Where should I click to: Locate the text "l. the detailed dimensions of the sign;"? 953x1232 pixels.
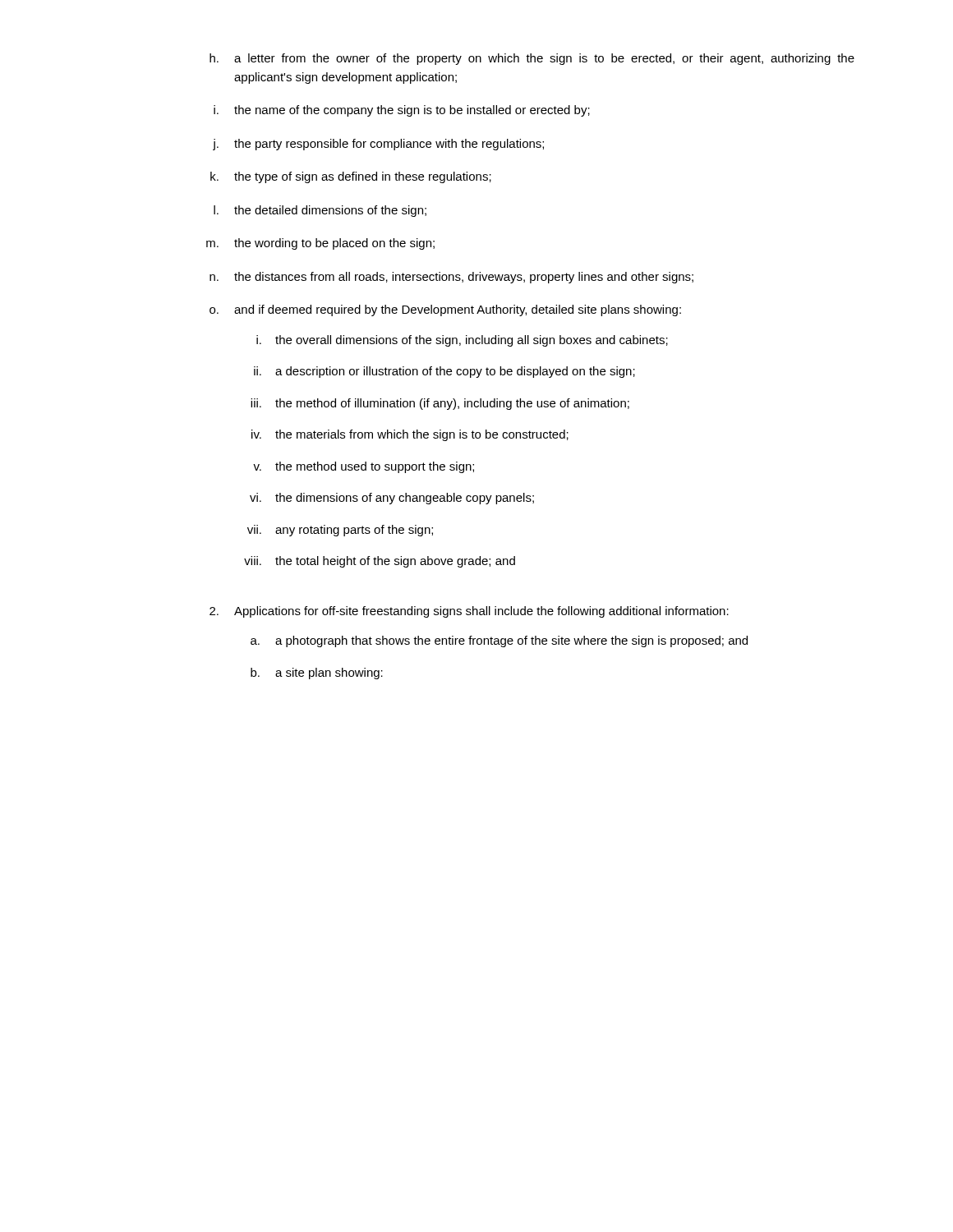[320, 211]
